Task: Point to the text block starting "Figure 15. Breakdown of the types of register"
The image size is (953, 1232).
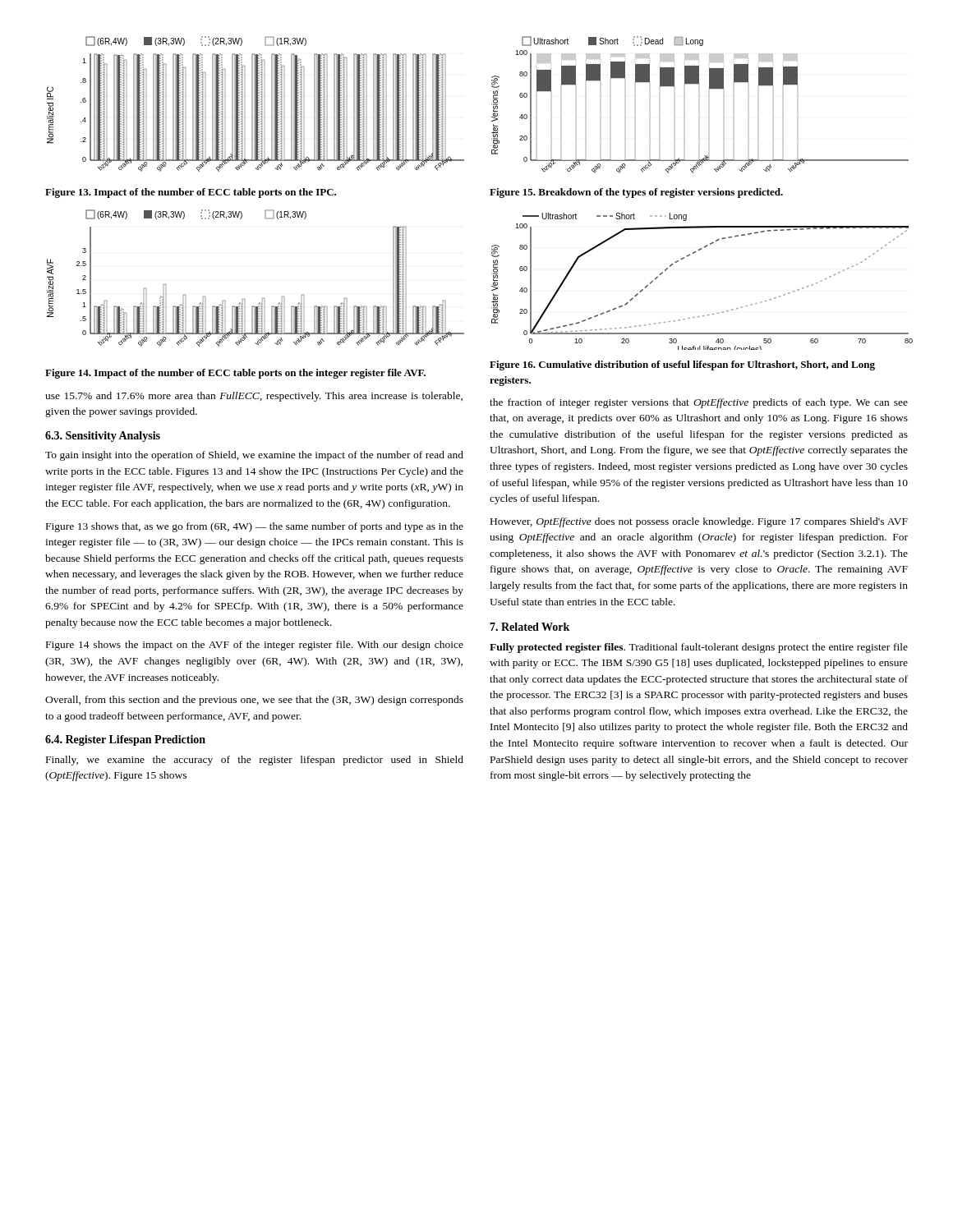Action: click(636, 191)
